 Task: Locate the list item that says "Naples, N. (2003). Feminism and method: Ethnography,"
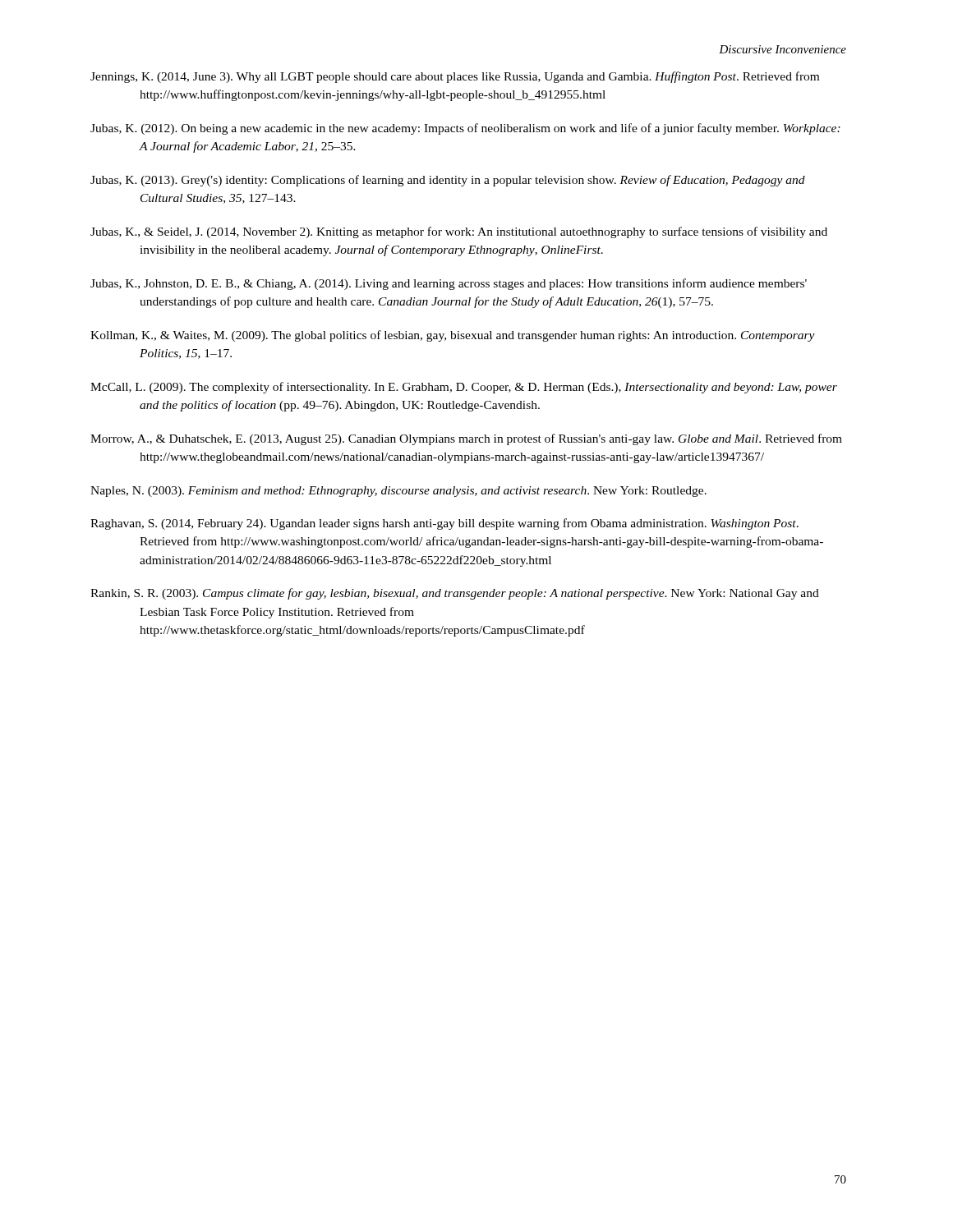399,490
